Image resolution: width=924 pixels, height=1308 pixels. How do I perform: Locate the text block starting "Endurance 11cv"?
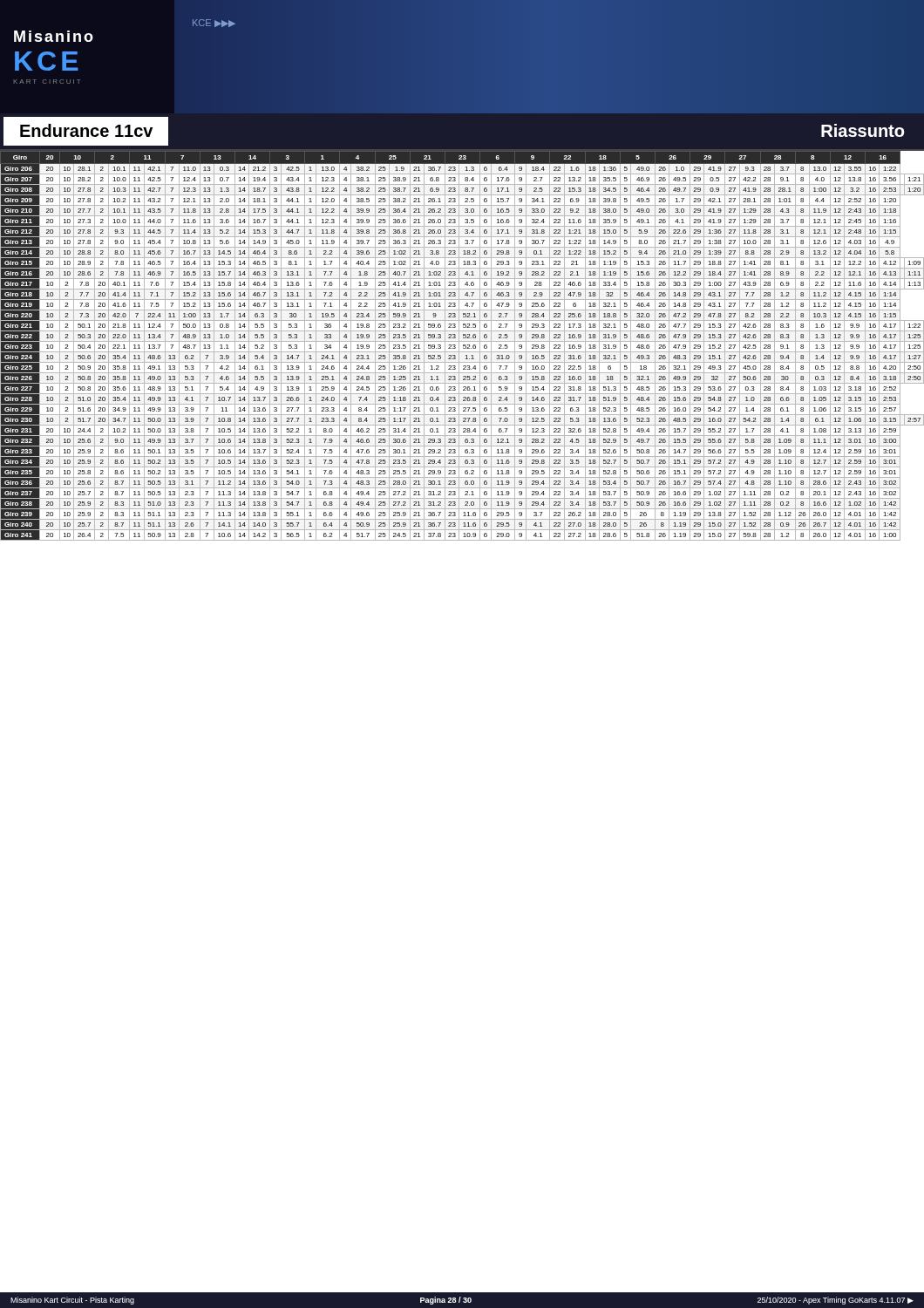(x=86, y=131)
